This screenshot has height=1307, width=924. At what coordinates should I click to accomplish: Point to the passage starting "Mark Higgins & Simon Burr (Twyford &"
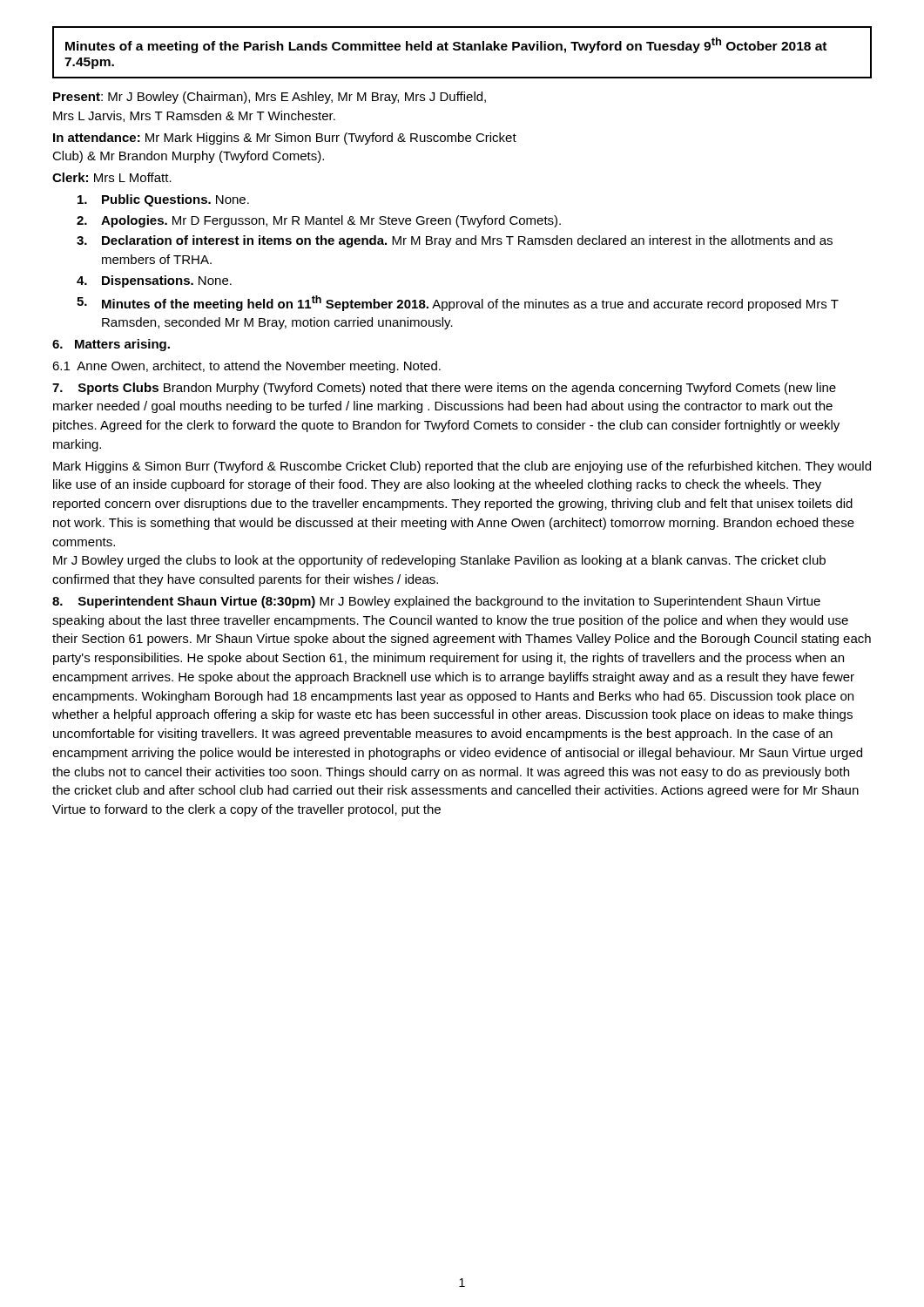[462, 522]
